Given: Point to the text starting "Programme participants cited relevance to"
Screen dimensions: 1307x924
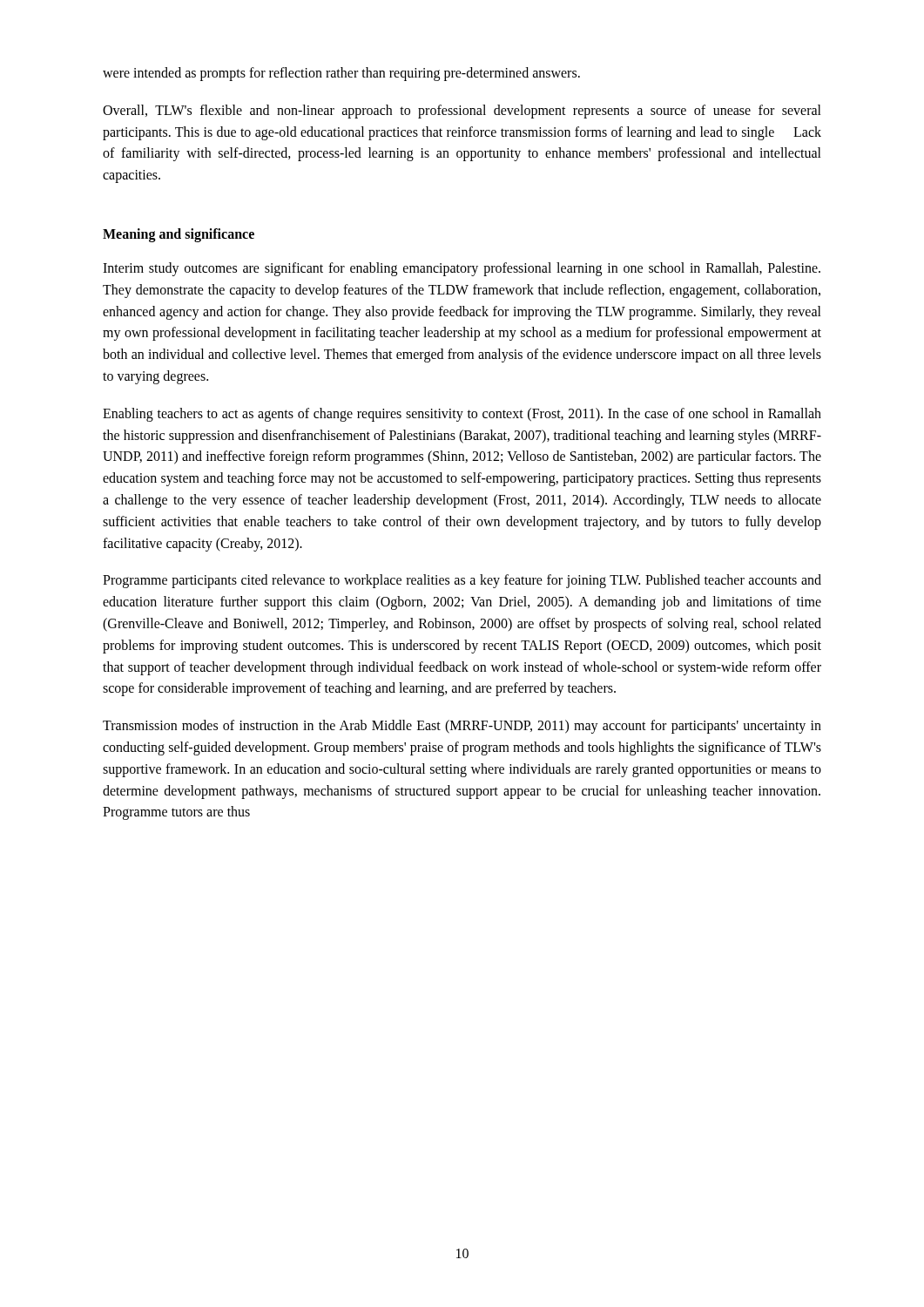Looking at the screenshot, I should click(462, 635).
